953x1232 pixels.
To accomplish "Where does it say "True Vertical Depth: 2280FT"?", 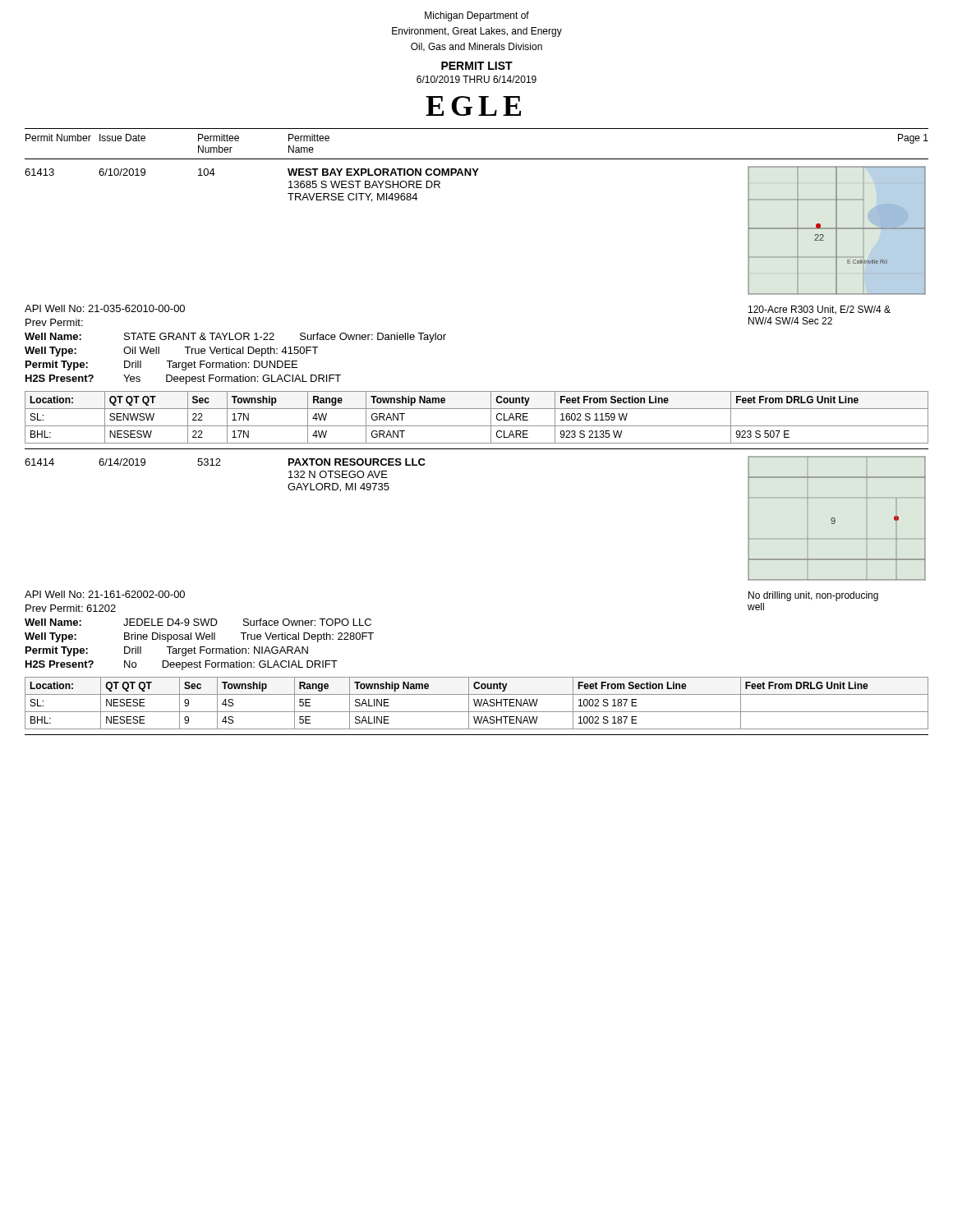I will [x=307, y=636].
